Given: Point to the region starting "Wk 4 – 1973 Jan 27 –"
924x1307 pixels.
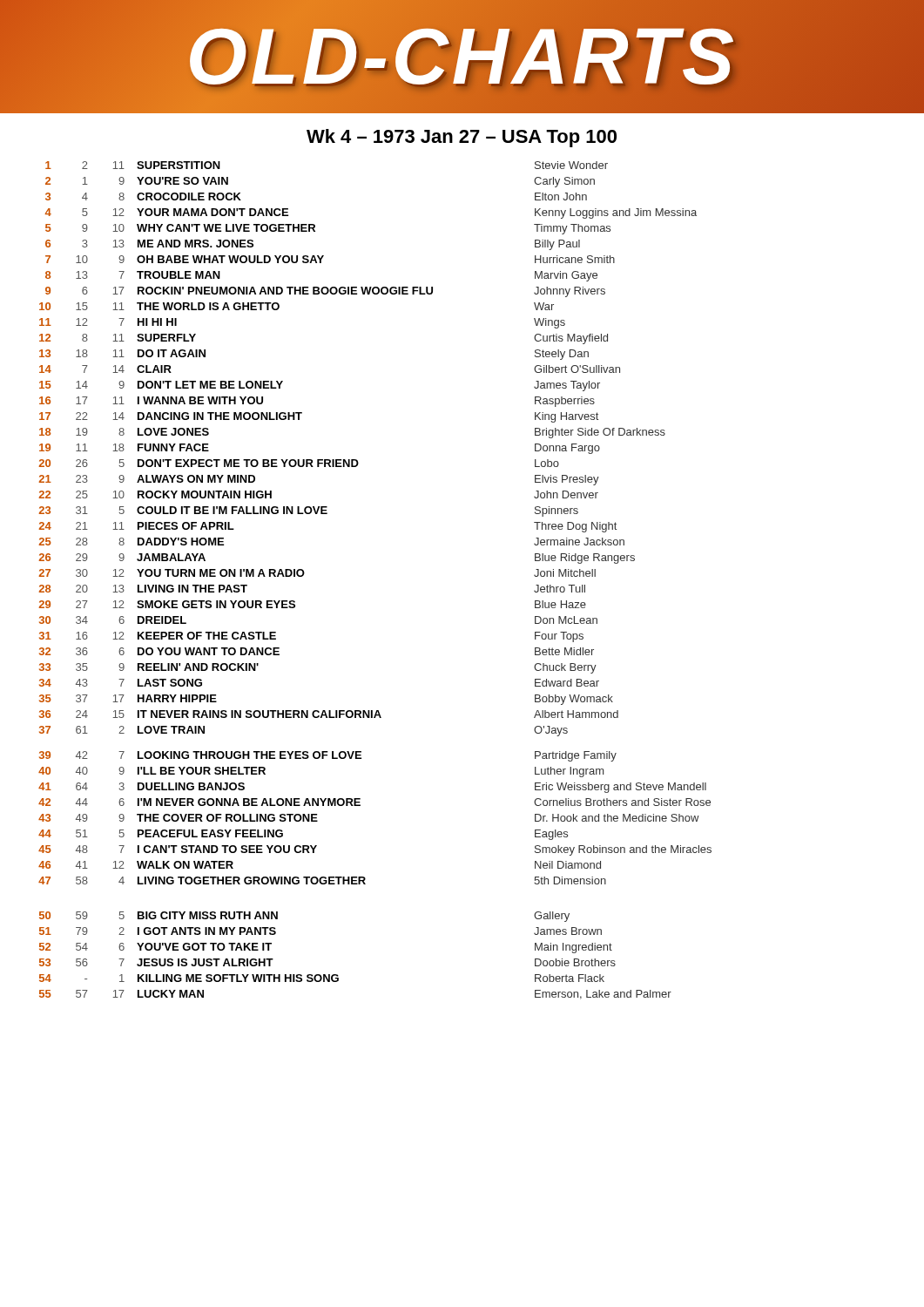Looking at the screenshot, I should [x=462, y=136].
